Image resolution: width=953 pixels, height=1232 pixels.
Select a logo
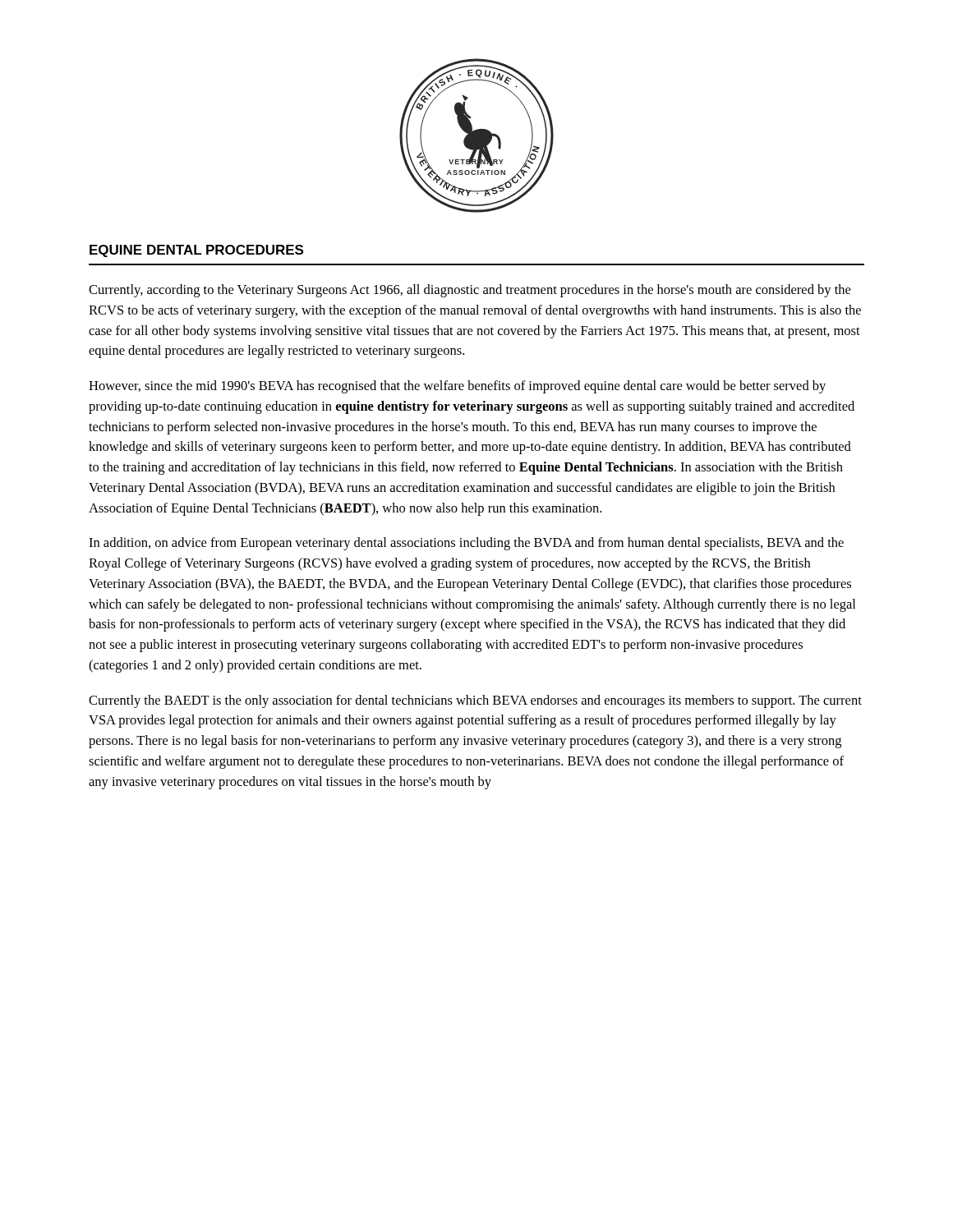pyautogui.click(x=476, y=138)
